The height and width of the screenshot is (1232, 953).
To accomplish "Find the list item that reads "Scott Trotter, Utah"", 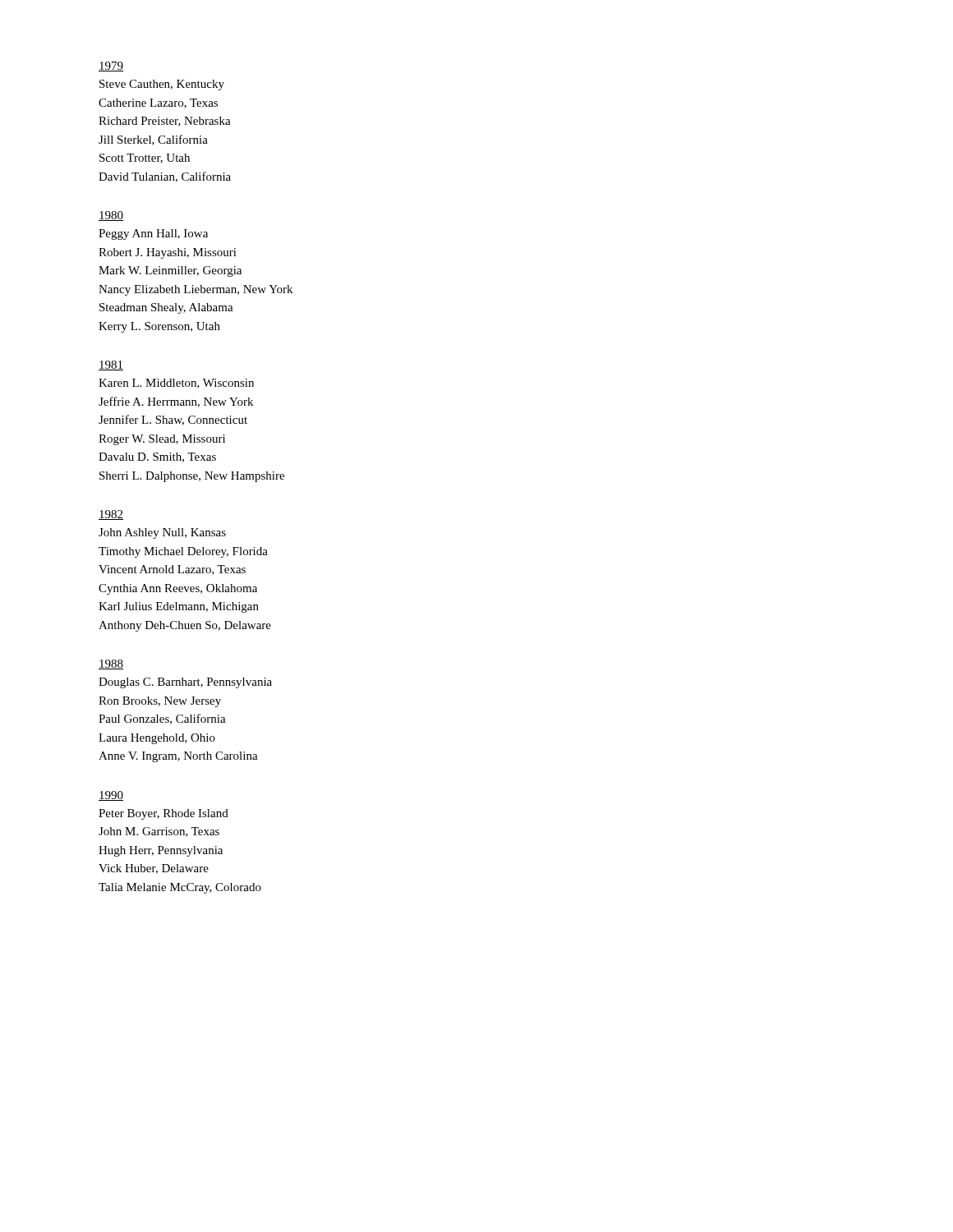I will pos(196,158).
